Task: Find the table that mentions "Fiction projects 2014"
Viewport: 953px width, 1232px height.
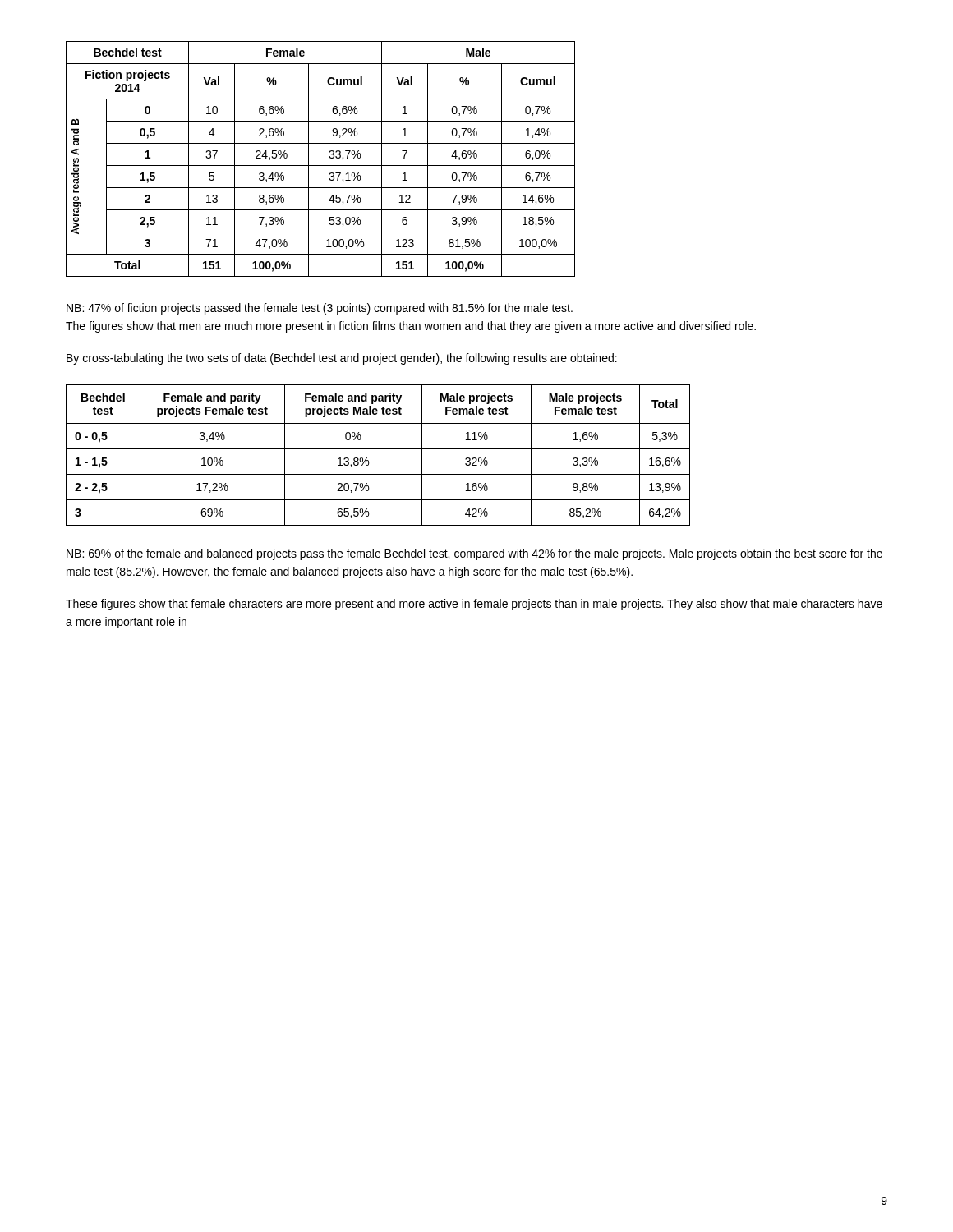Action: [x=320, y=159]
